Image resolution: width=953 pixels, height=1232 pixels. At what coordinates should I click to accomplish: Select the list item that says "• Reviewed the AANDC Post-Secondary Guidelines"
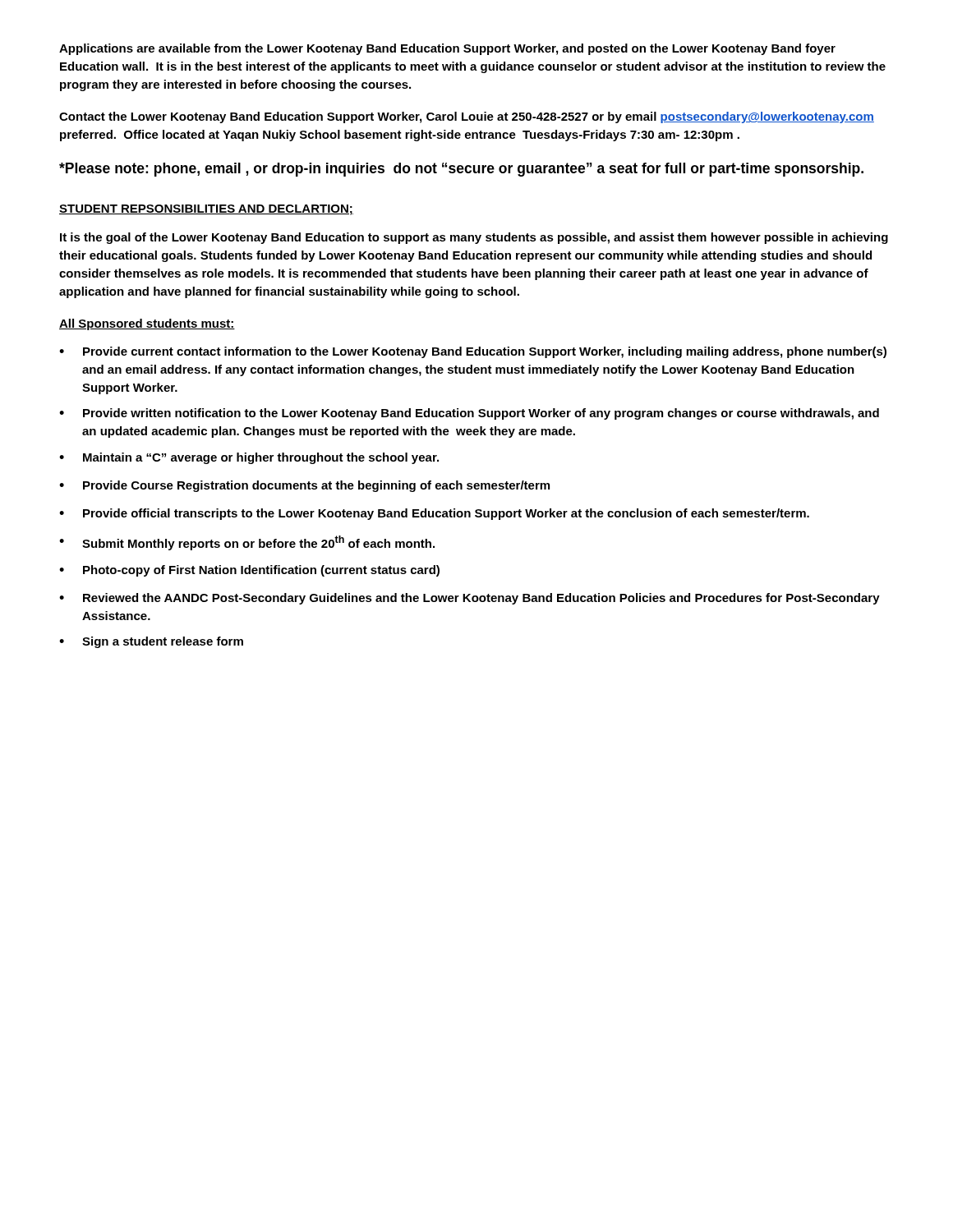476,607
